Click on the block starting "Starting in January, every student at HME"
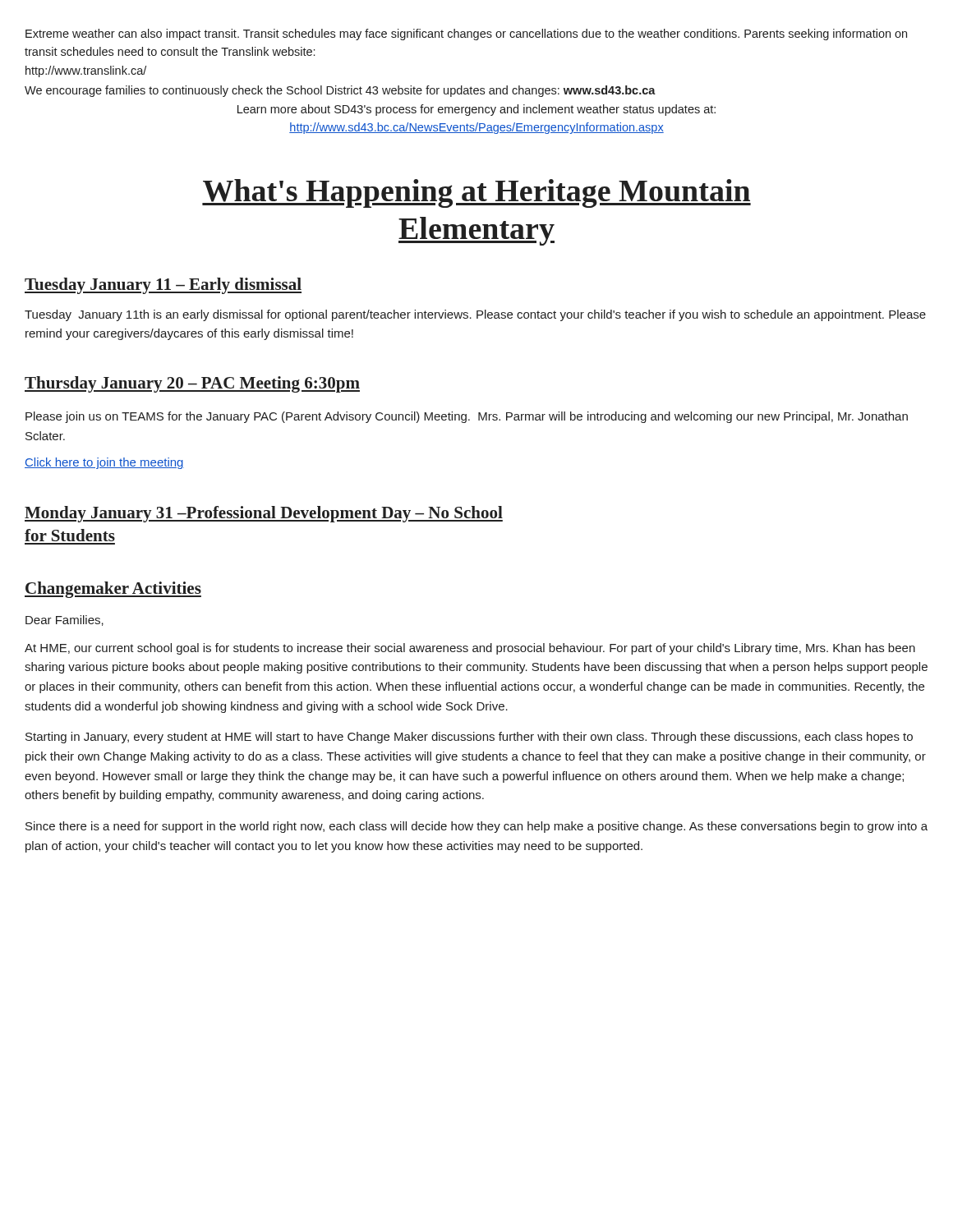 pyautogui.click(x=475, y=766)
